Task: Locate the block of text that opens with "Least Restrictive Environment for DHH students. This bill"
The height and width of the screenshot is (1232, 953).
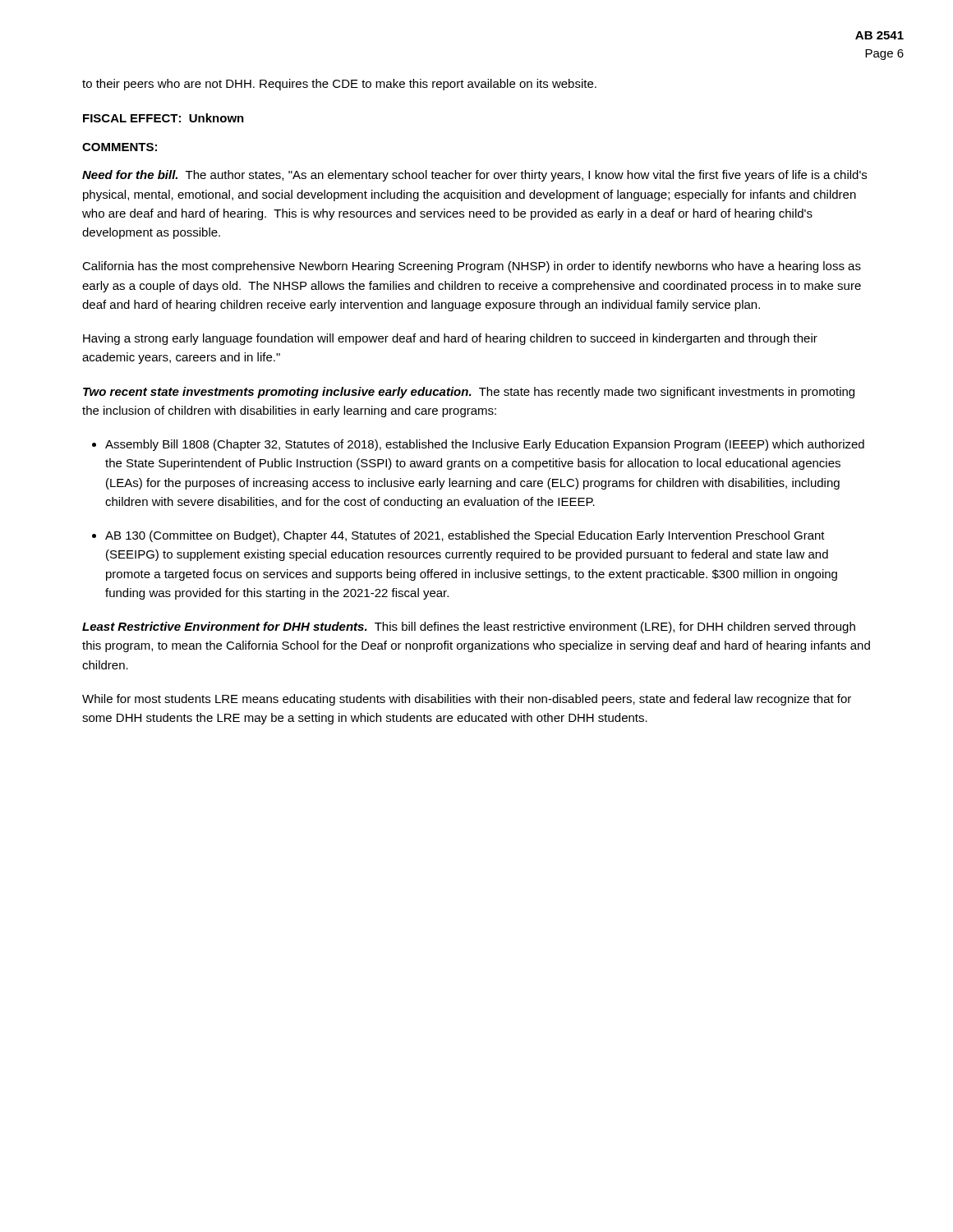Action: (476, 645)
